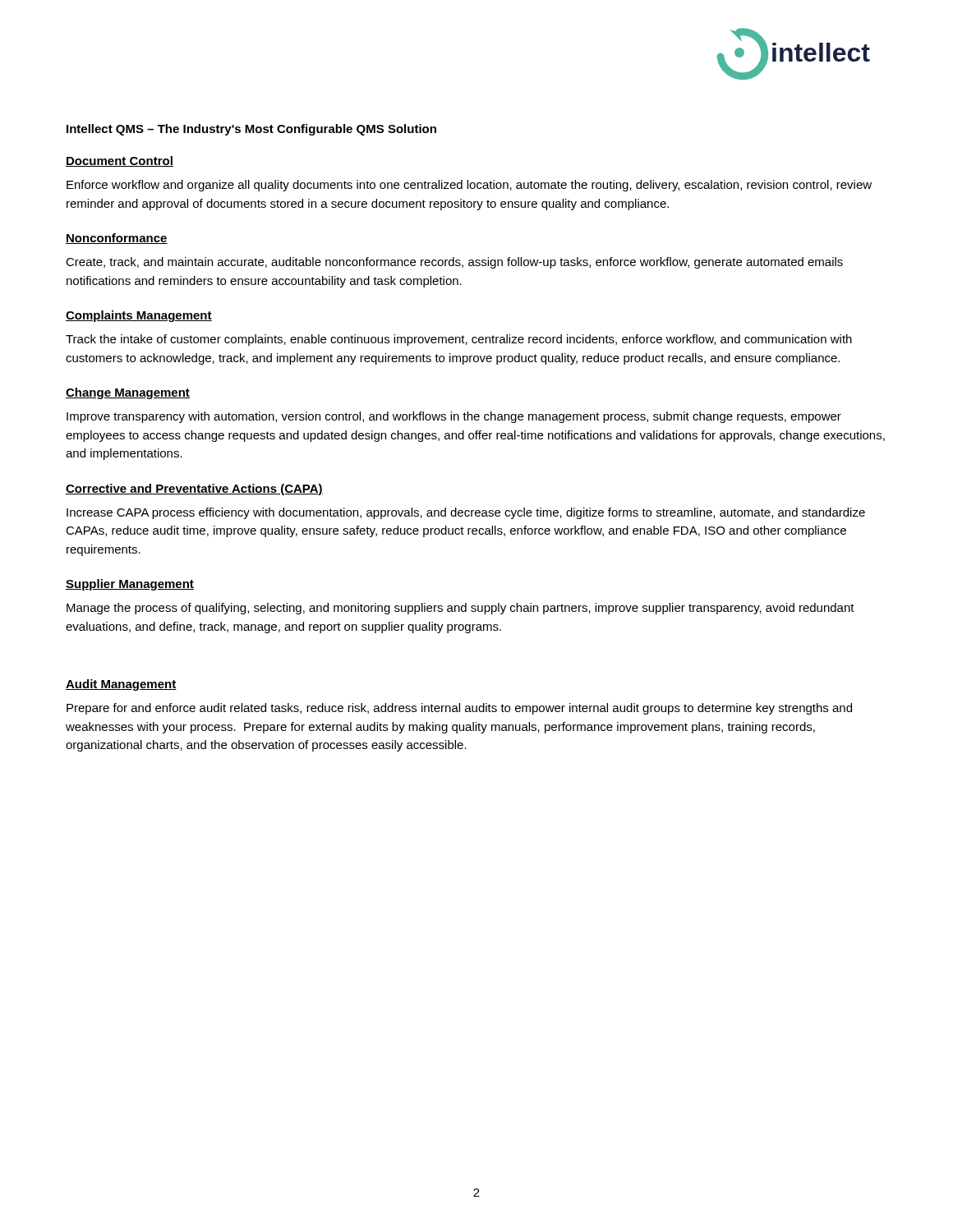953x1232 pixels.
Task: Navigate to the text block starting "Complaints Management"
Action: (139, 315)
